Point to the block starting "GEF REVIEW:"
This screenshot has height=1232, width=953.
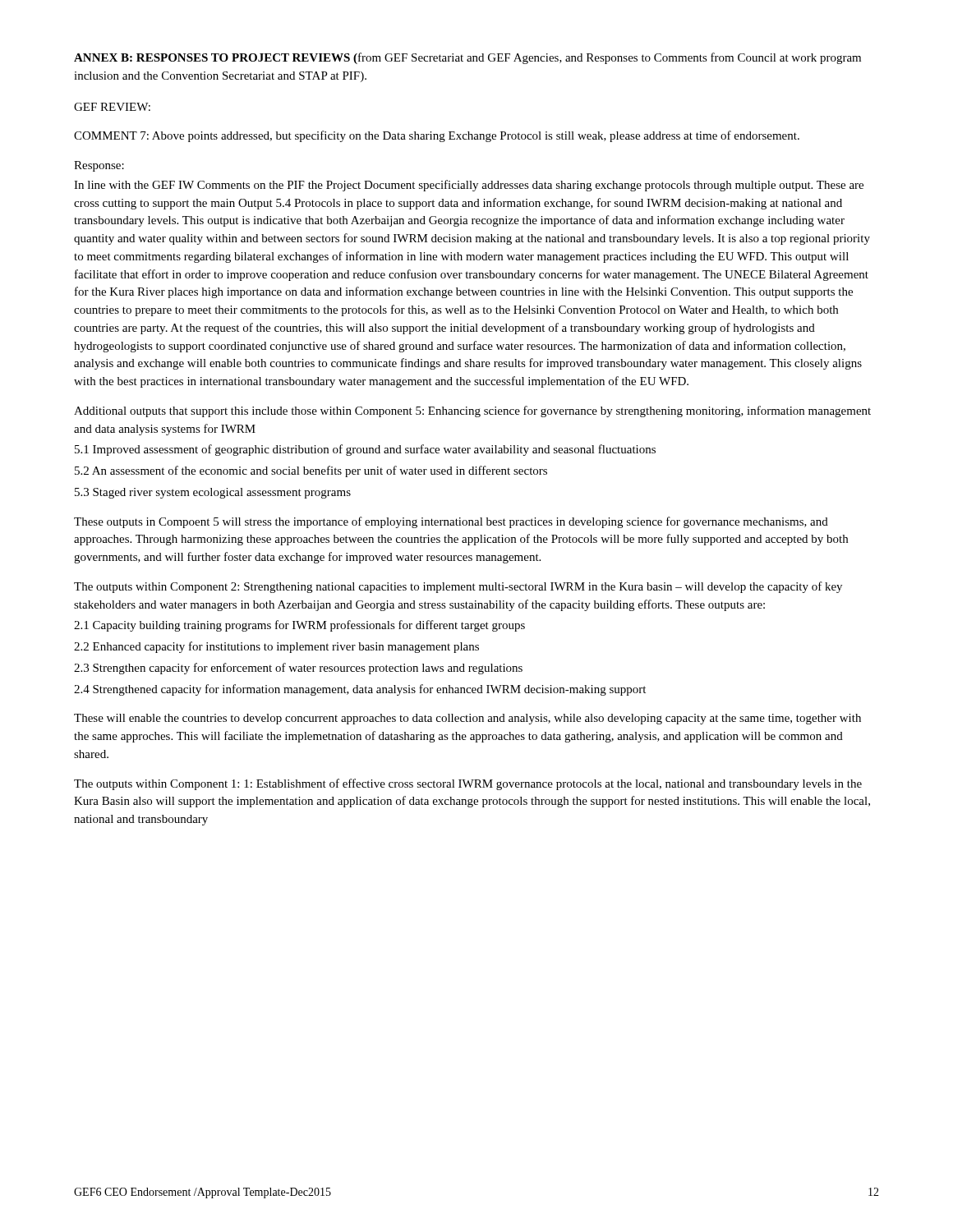tap(113, 106)
